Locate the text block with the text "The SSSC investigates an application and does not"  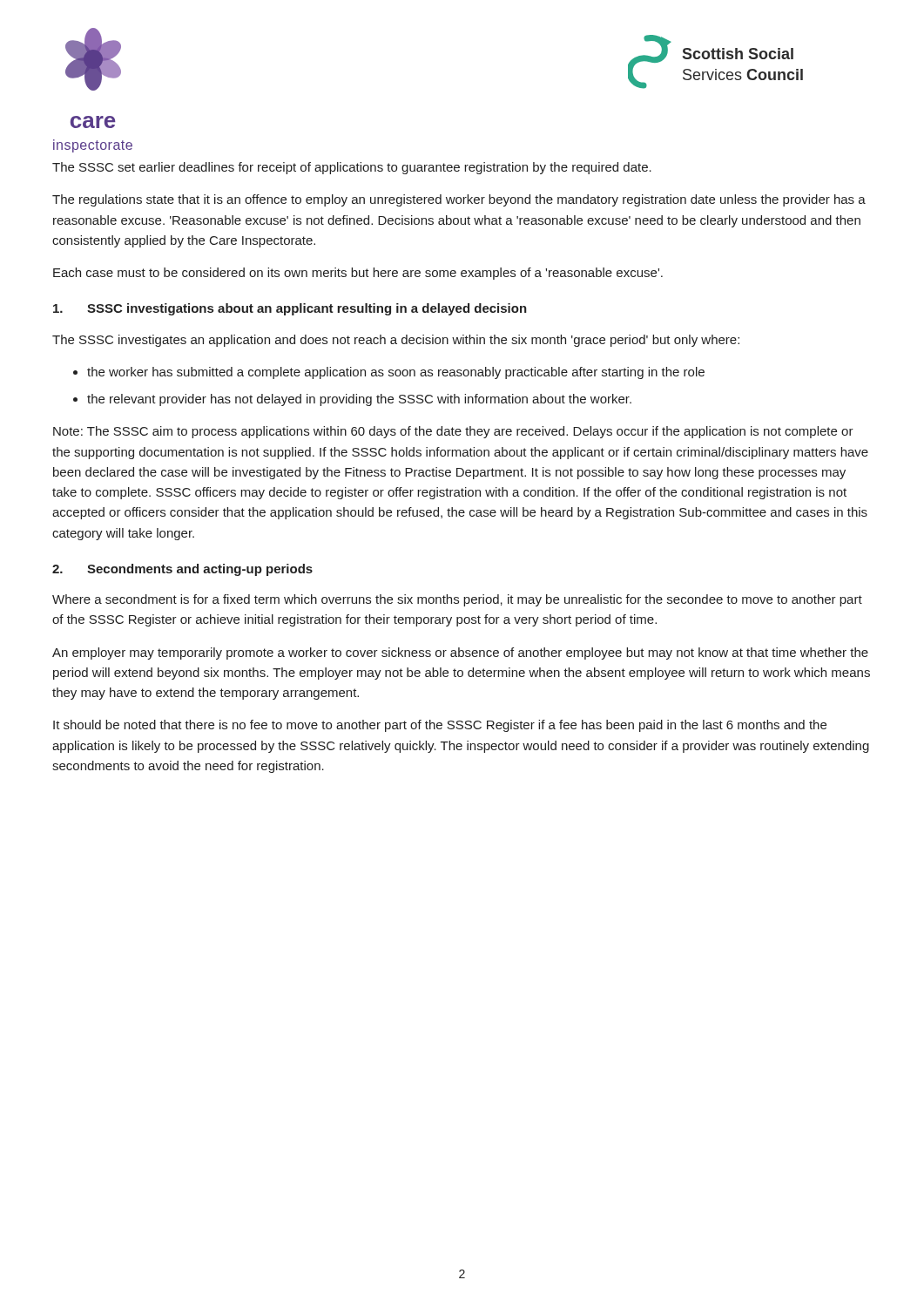coord(462,339)
